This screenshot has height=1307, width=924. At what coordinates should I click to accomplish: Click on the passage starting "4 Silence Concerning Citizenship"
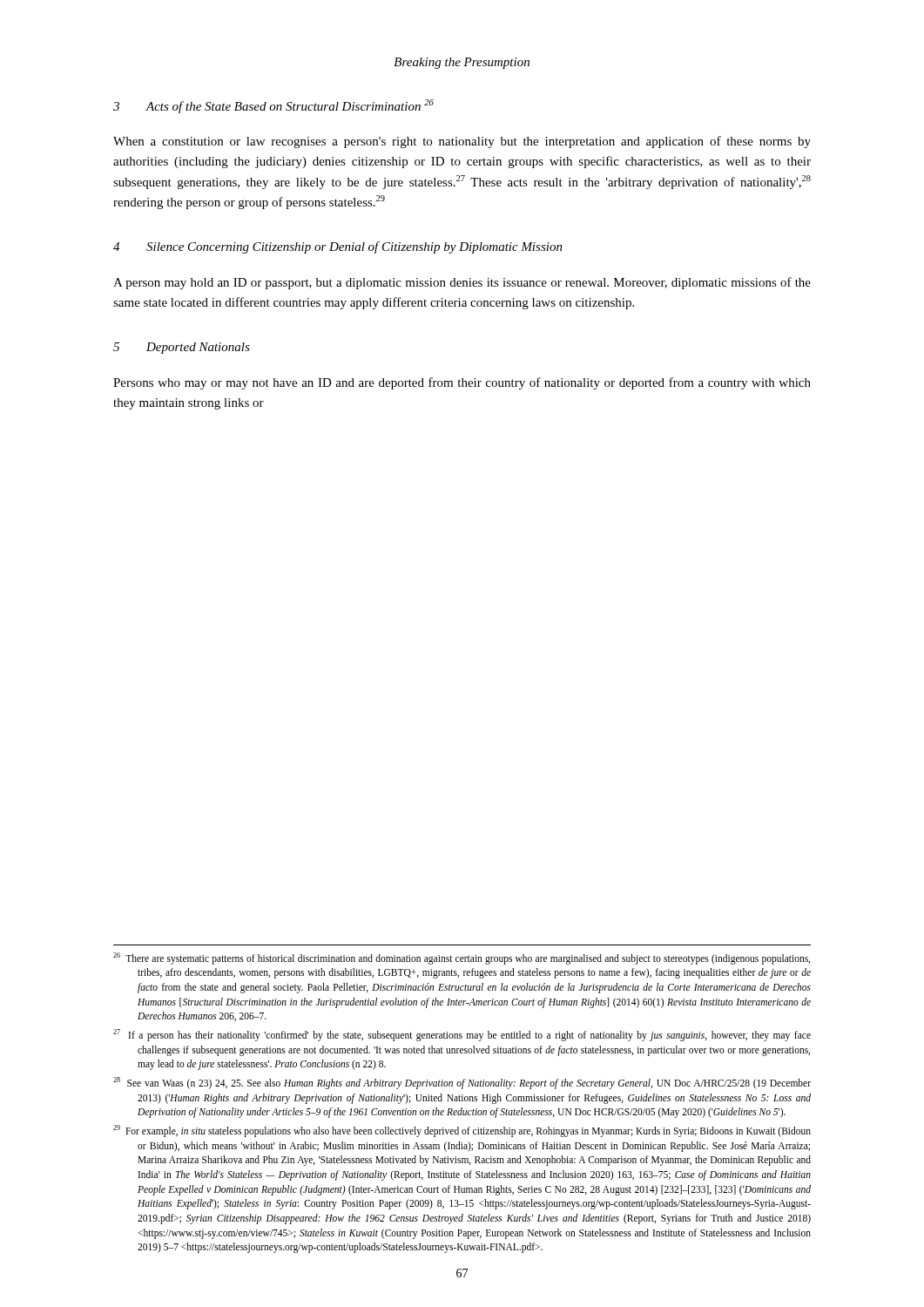tap(338, 247)
